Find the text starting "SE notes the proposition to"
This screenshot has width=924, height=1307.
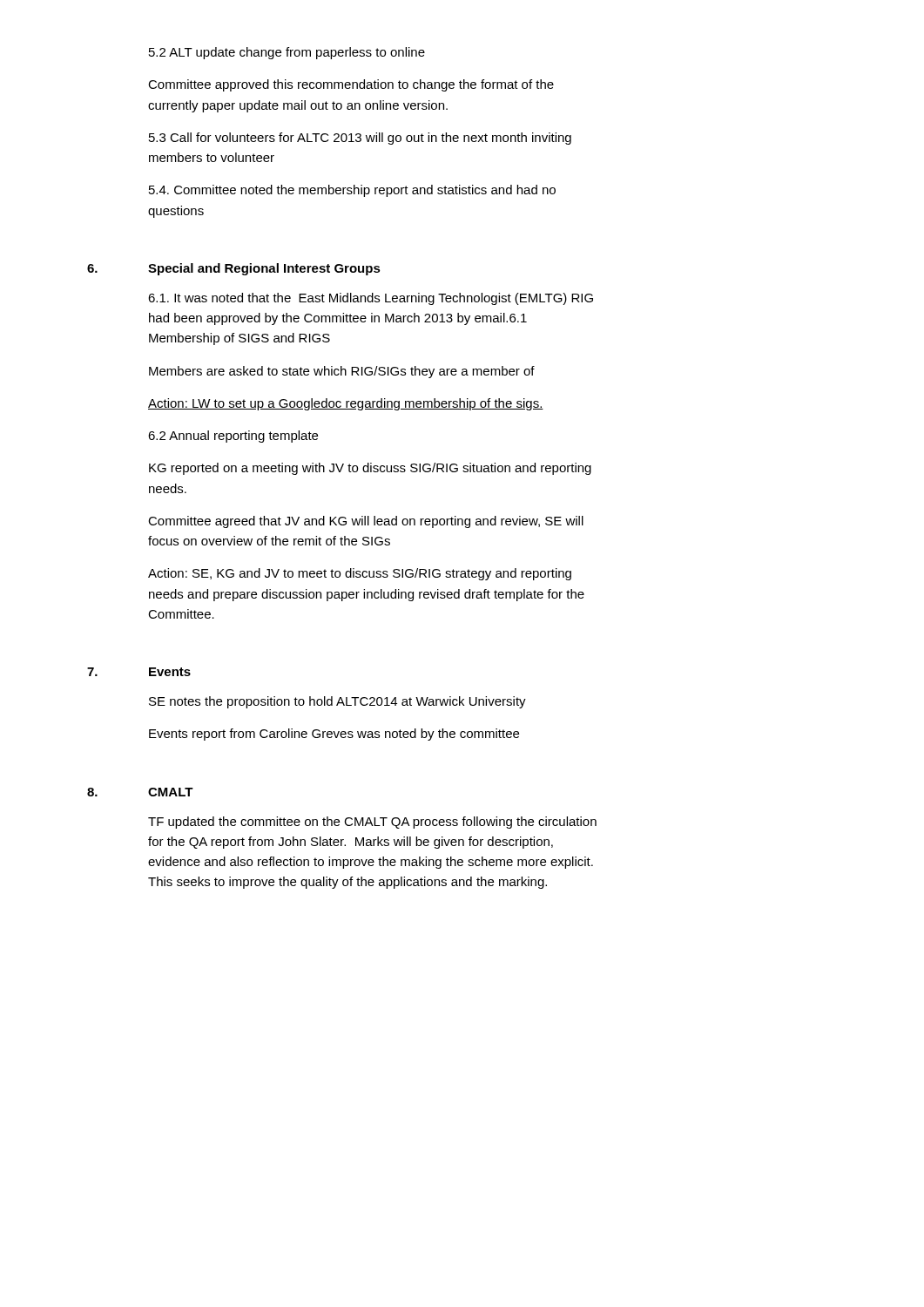337,701
